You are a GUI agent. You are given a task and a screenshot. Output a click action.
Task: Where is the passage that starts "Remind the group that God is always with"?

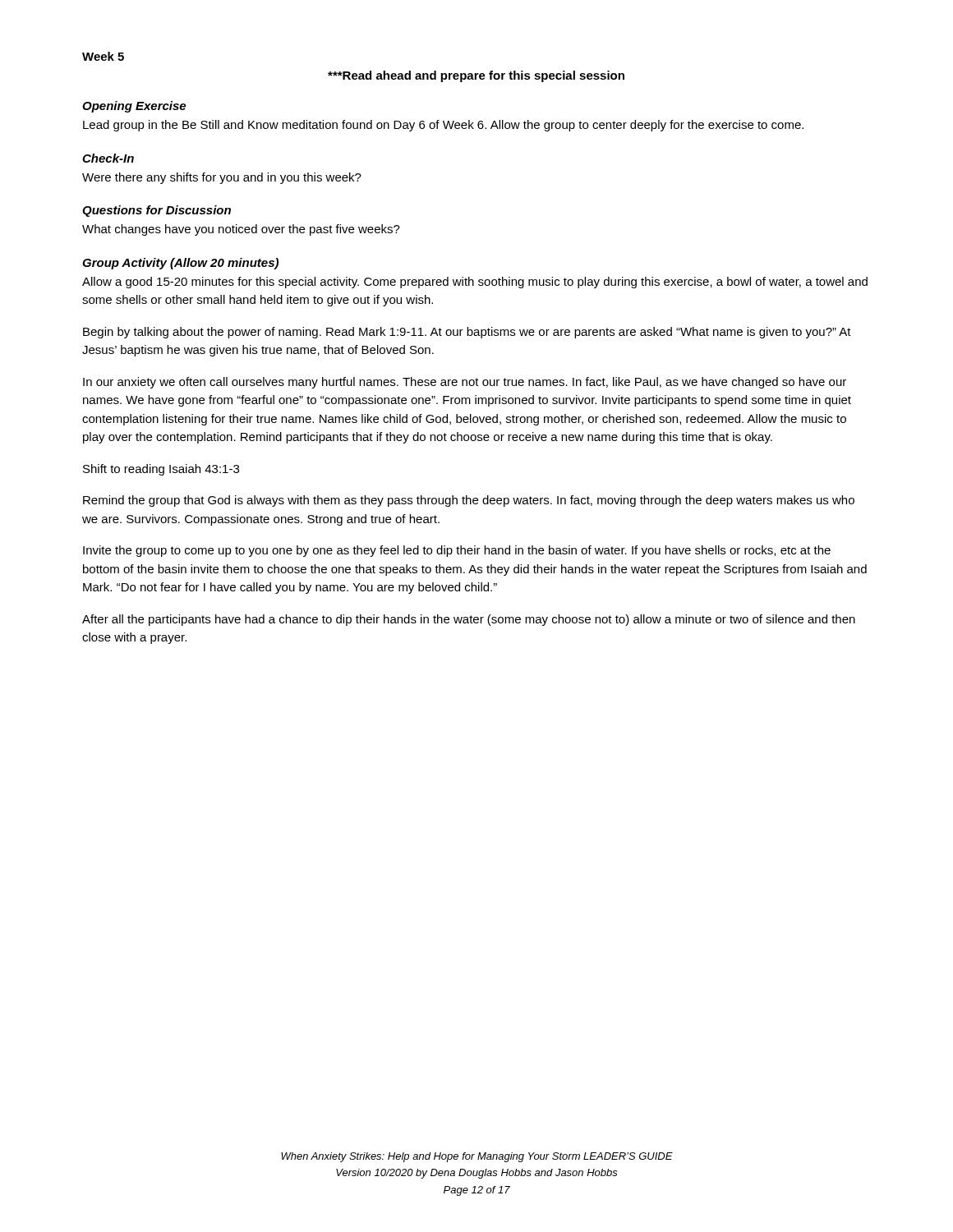pos(468,509)
